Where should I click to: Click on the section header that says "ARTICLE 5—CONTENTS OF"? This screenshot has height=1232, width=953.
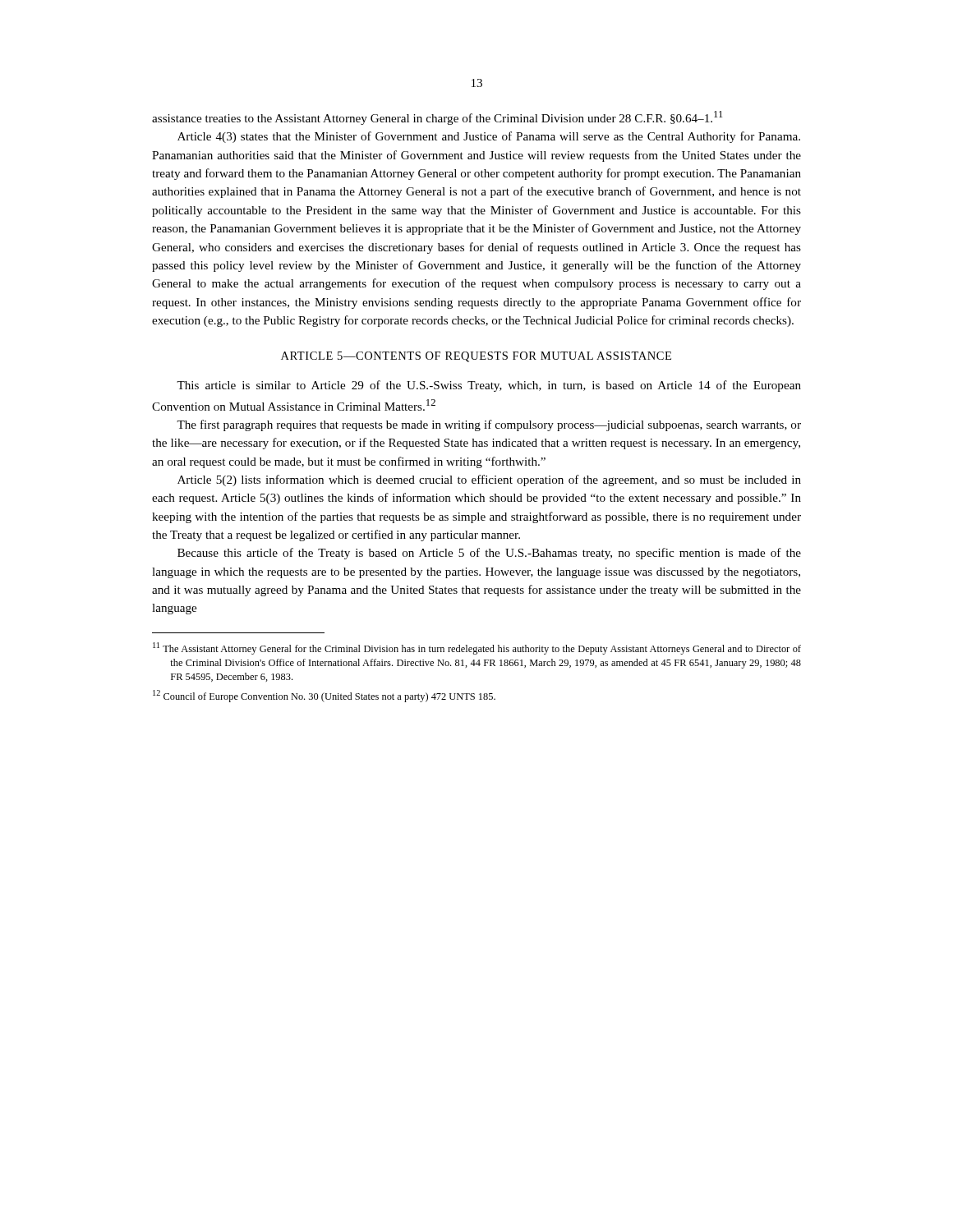pos(476,356)
